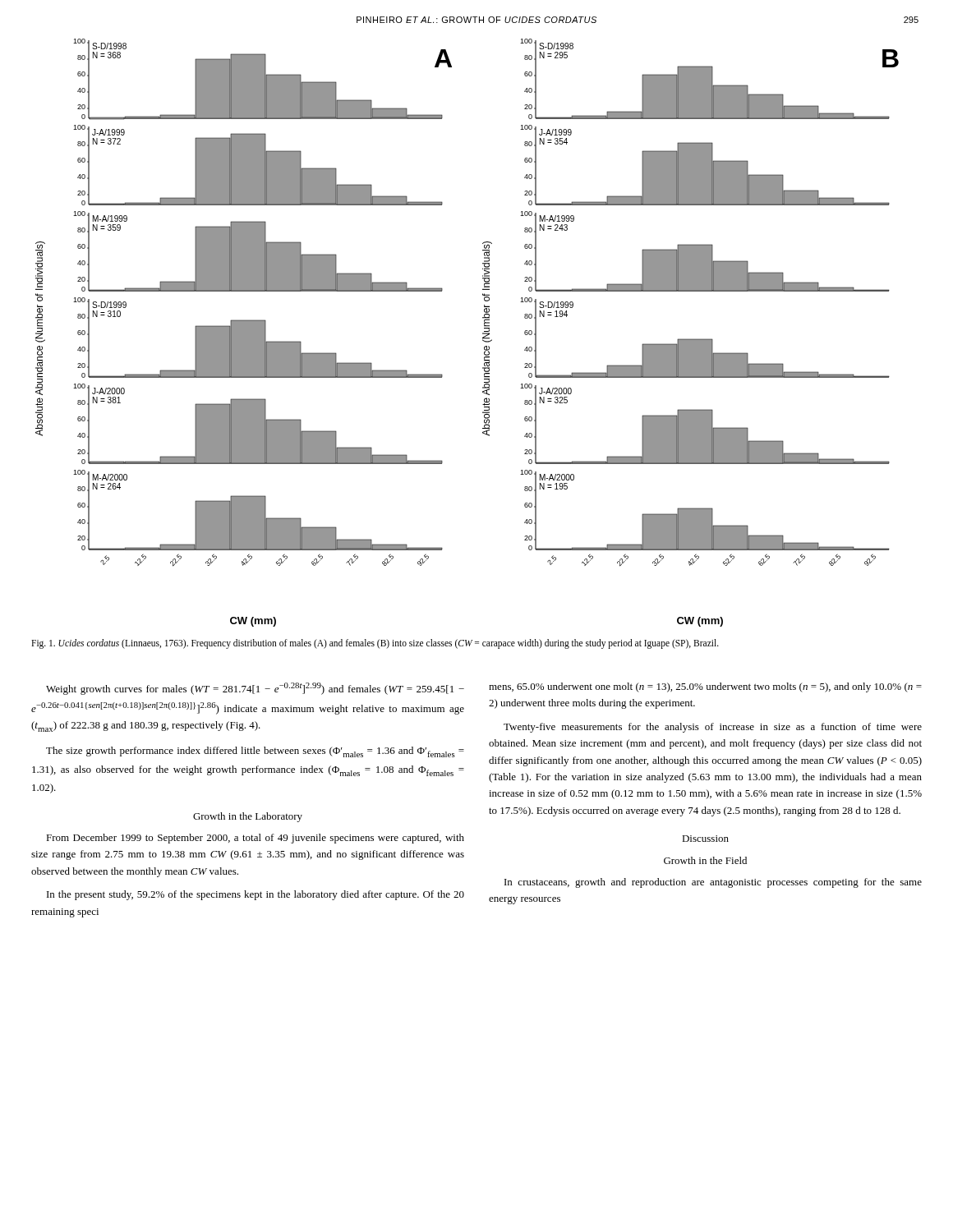Click where it says "Growth in the Field"
Viewport: 953px width, 1232px height.
tap(705, 860)
